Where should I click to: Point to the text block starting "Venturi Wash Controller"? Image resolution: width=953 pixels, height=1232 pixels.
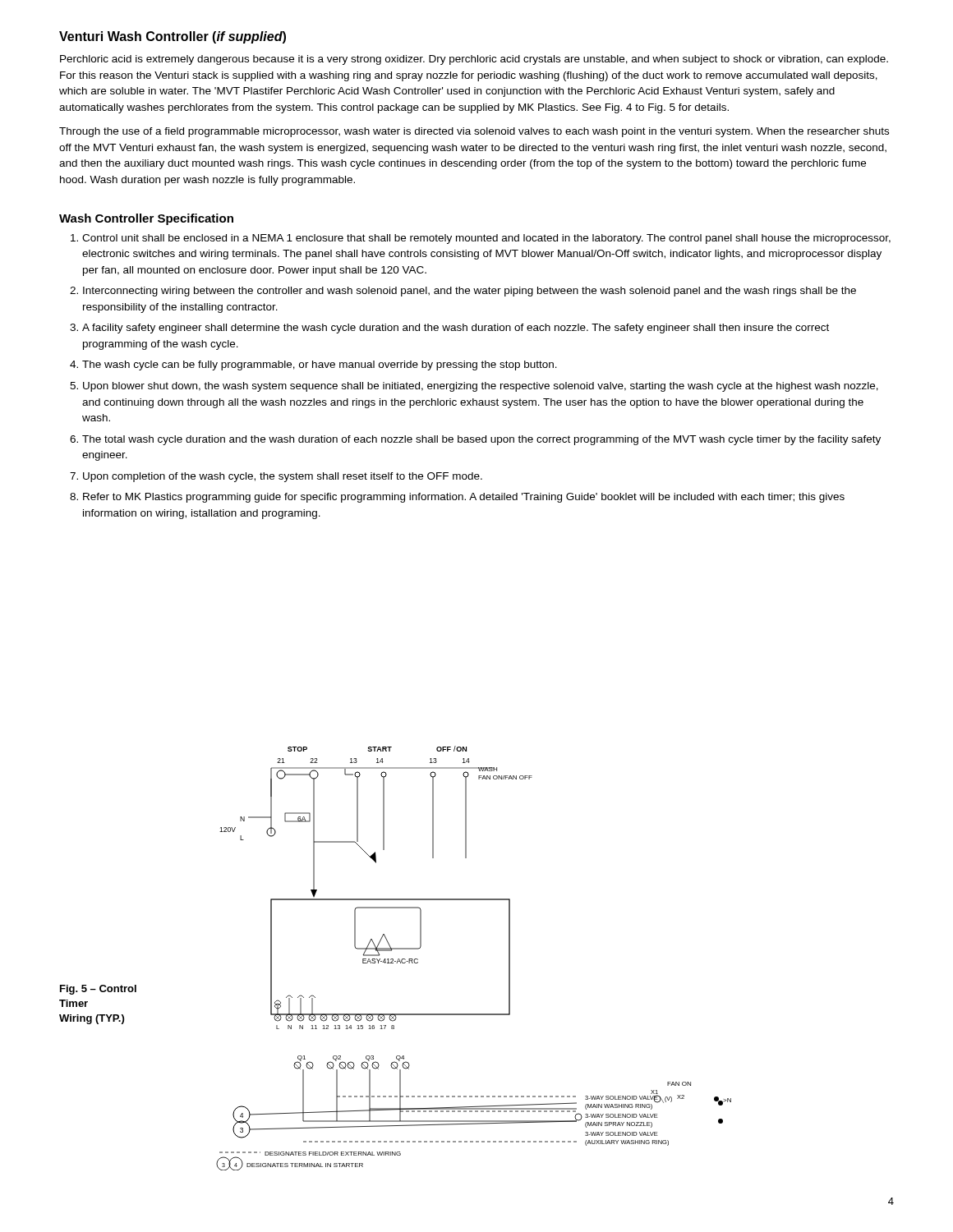click(x=173, y=37)
